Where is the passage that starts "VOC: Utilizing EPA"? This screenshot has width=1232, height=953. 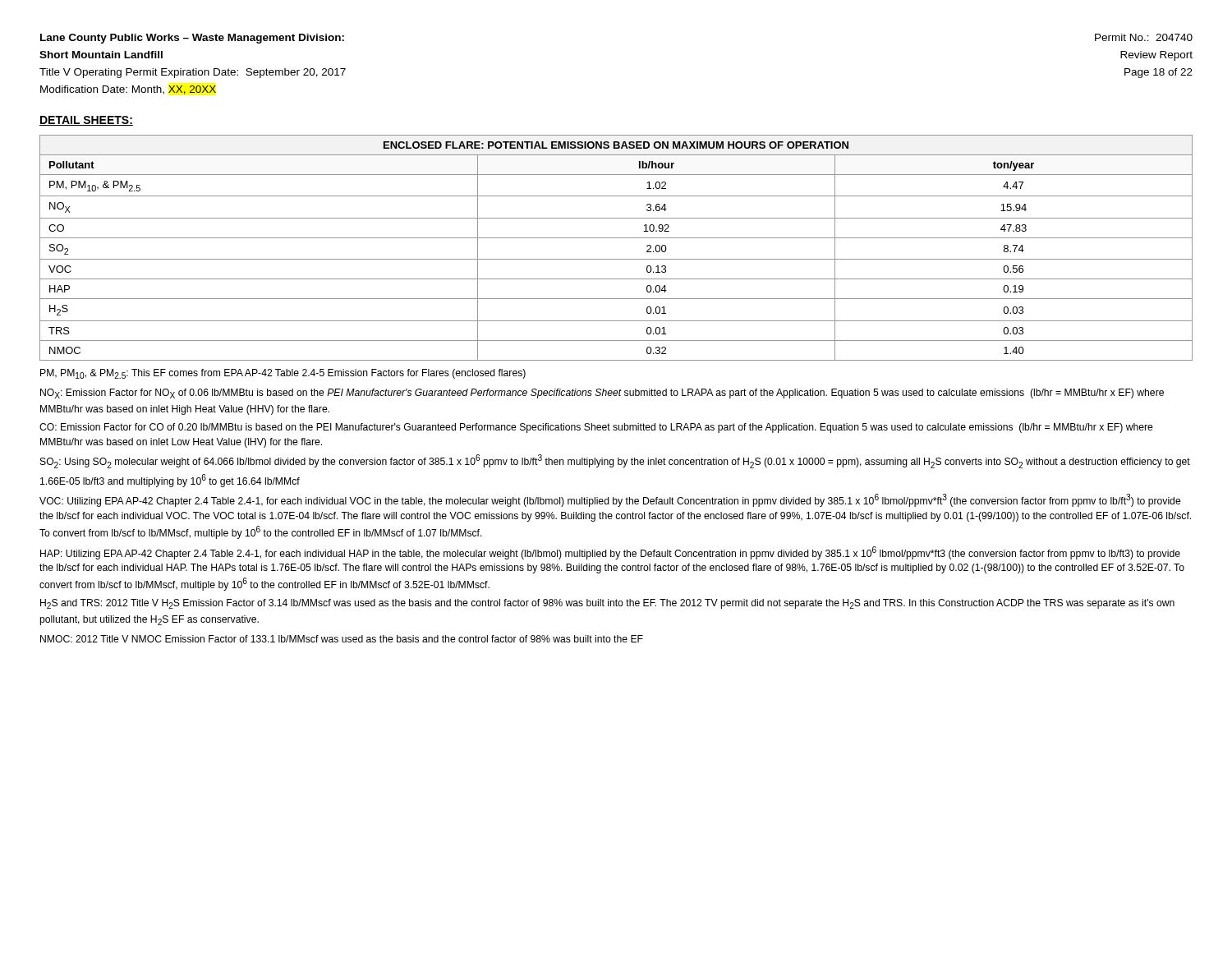coord(616,516)
